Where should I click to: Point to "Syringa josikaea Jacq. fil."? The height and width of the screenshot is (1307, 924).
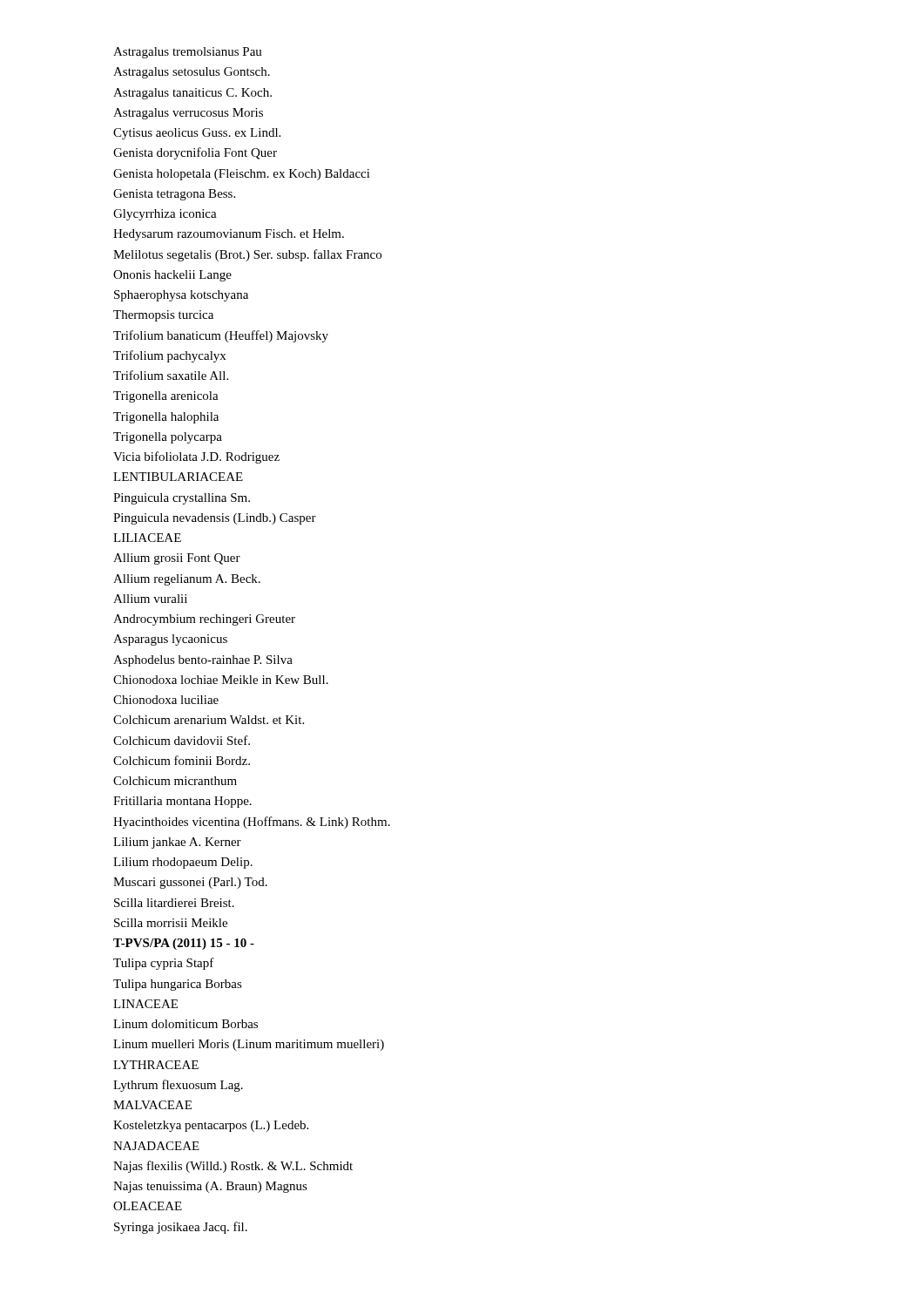181,1226
